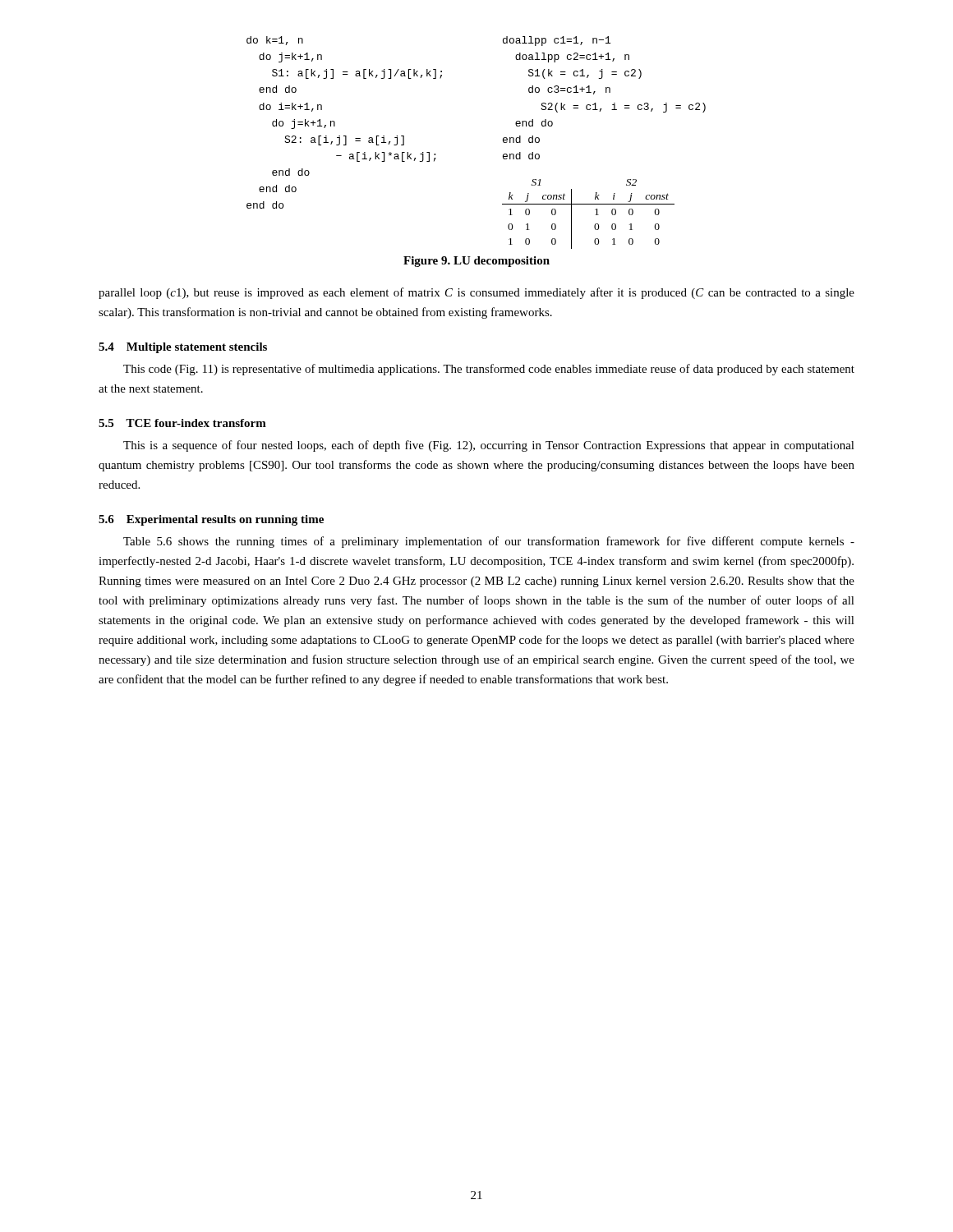Find the section header that reads "5.6 Experimental results on running time"
The height and width of the screenshot is (1232, 953).
211,519
